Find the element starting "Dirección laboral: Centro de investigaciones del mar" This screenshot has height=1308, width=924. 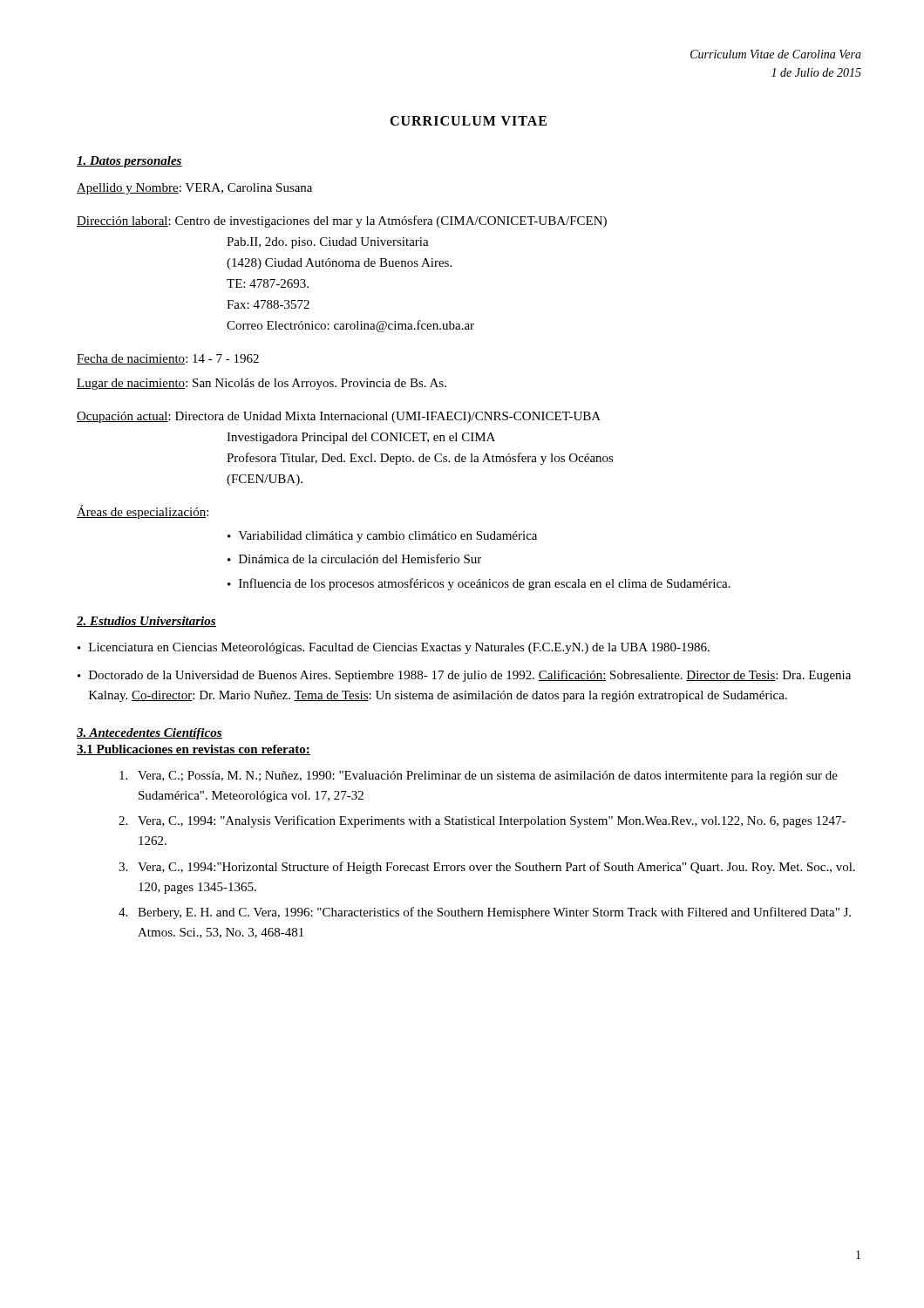pyautogui.click(x=342, y=221)
